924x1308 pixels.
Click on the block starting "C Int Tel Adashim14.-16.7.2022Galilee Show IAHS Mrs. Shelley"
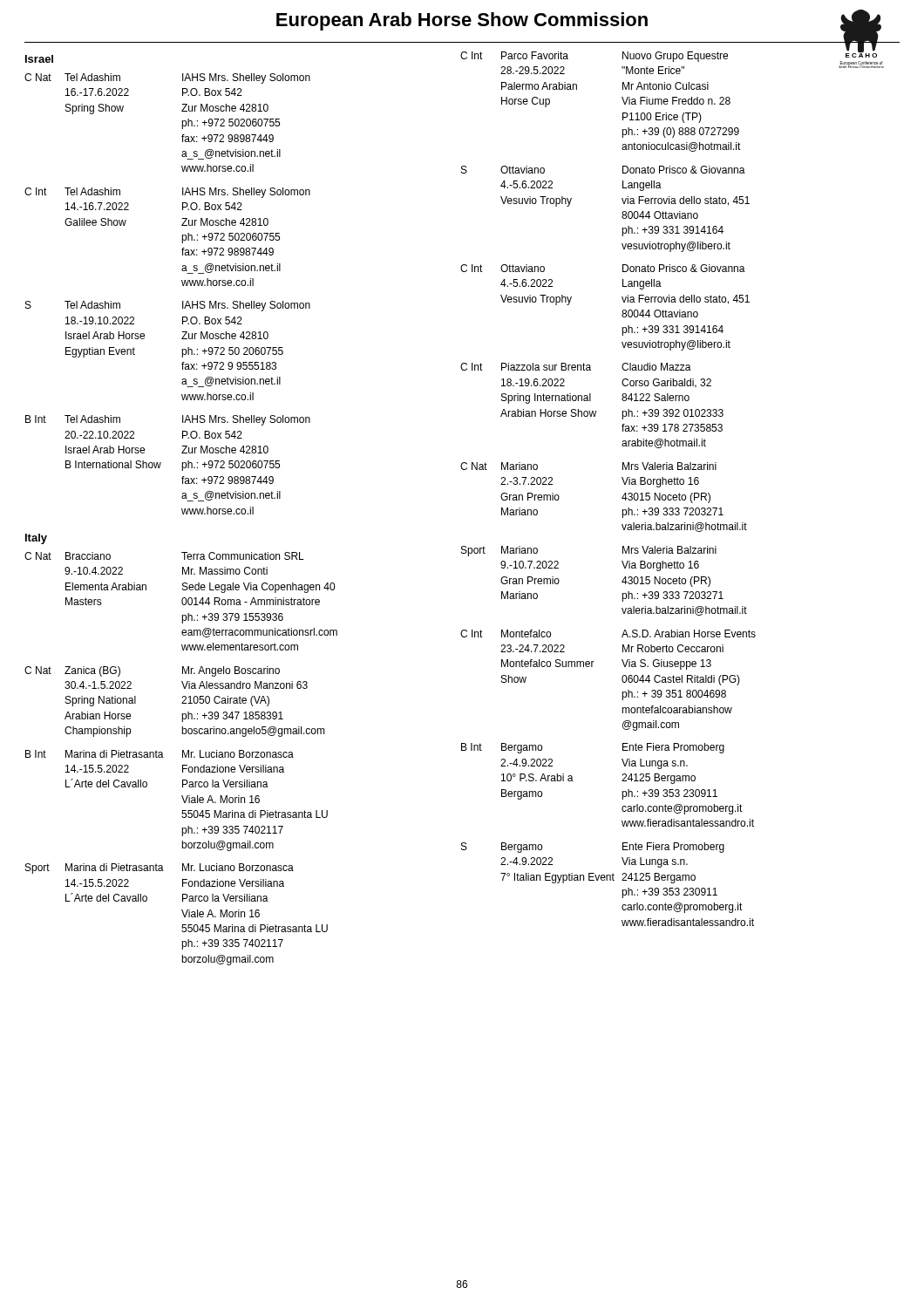[36, 192]
